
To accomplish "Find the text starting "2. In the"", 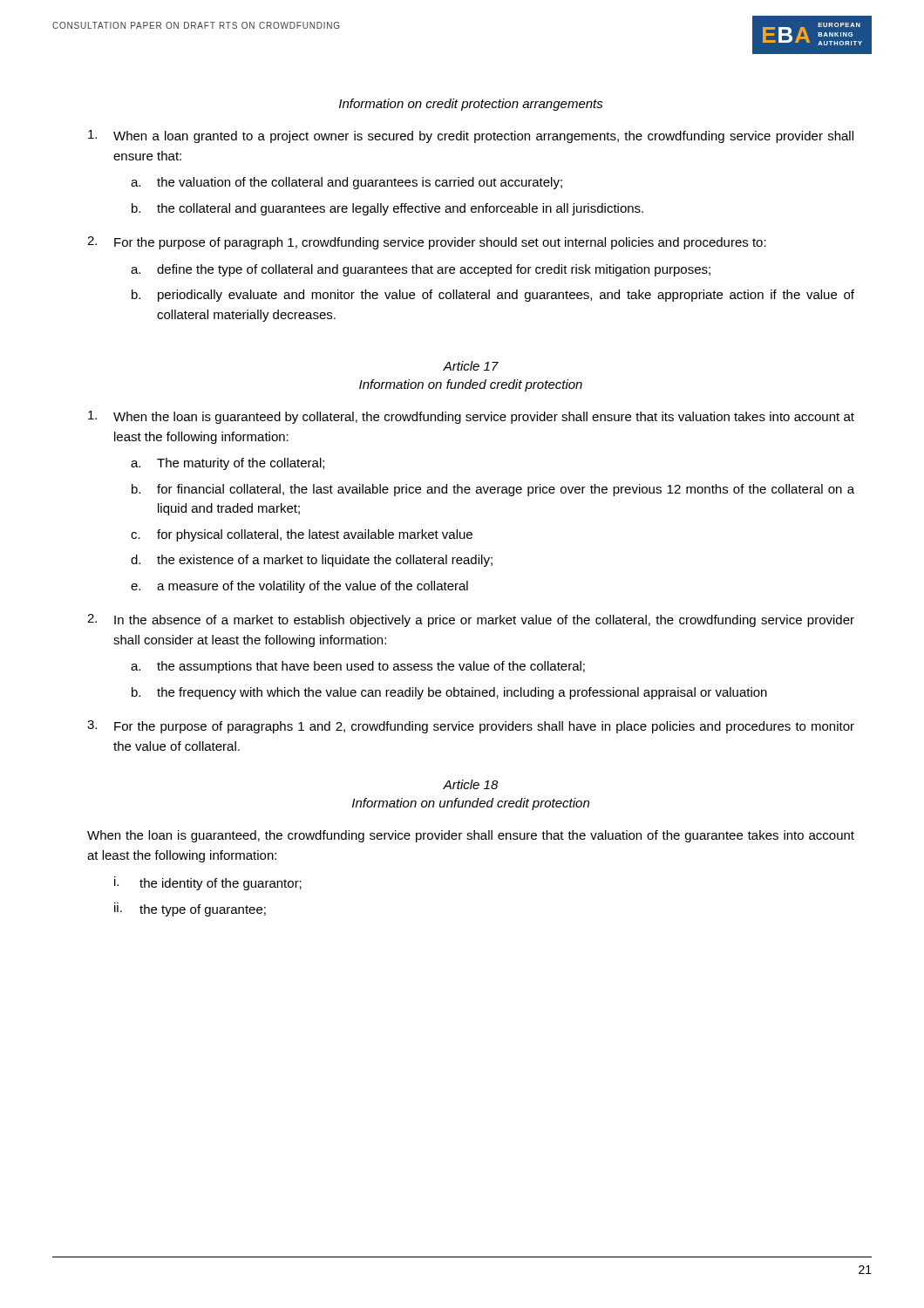I will click(x=471, y=659).
